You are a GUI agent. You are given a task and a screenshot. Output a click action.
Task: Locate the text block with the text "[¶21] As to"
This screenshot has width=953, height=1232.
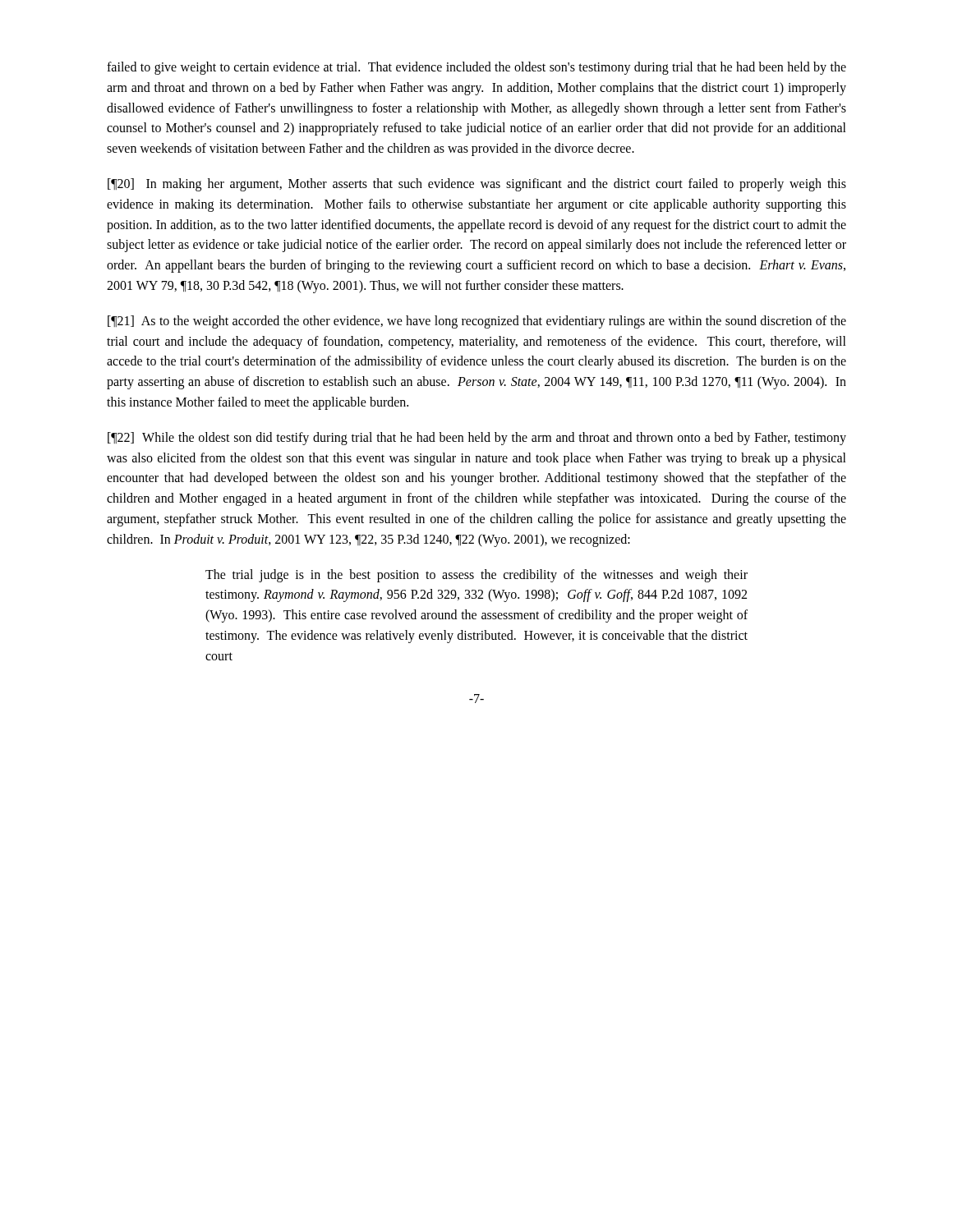pyautogui.click(x=476, y=361)
